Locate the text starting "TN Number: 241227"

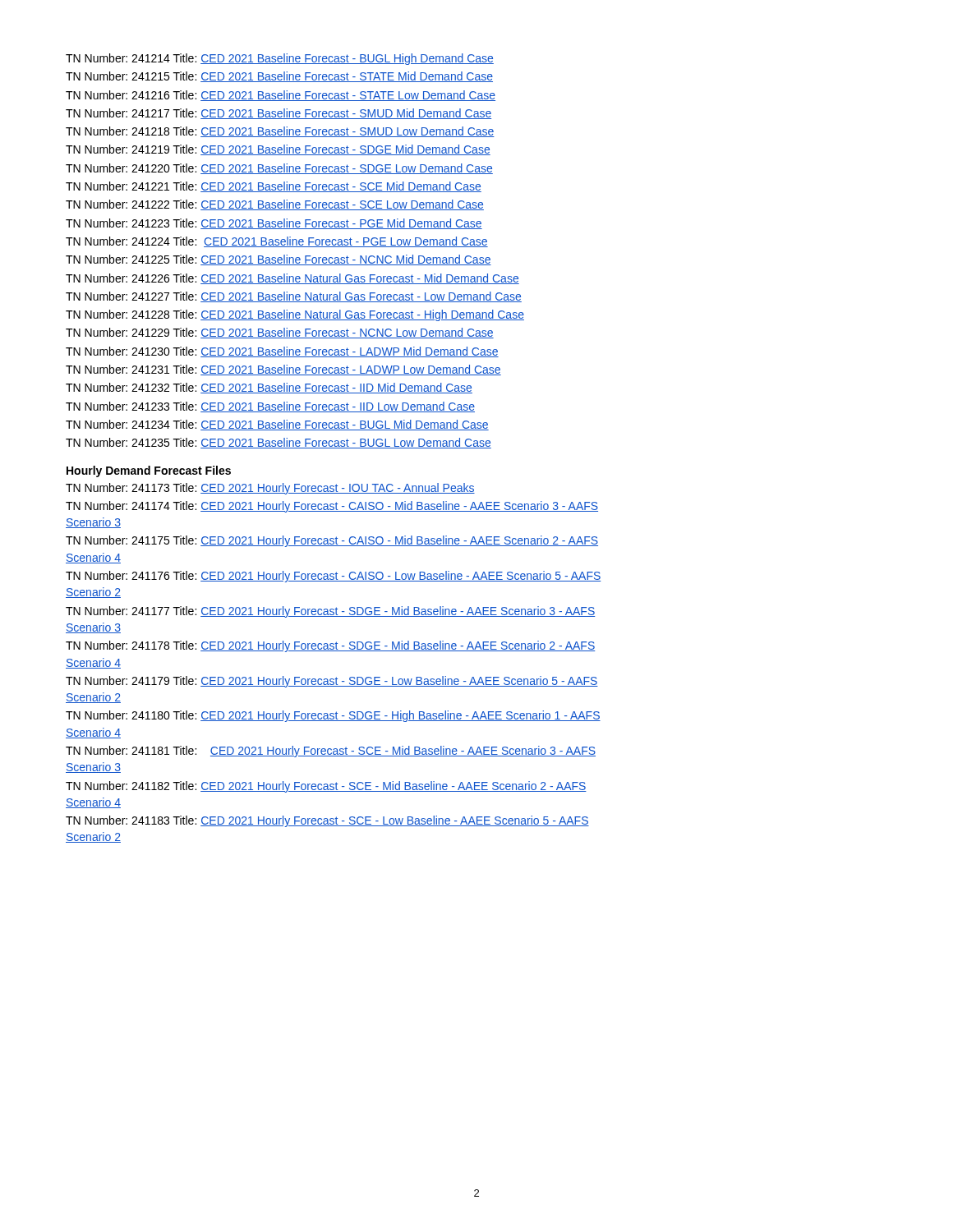point(294,296)
